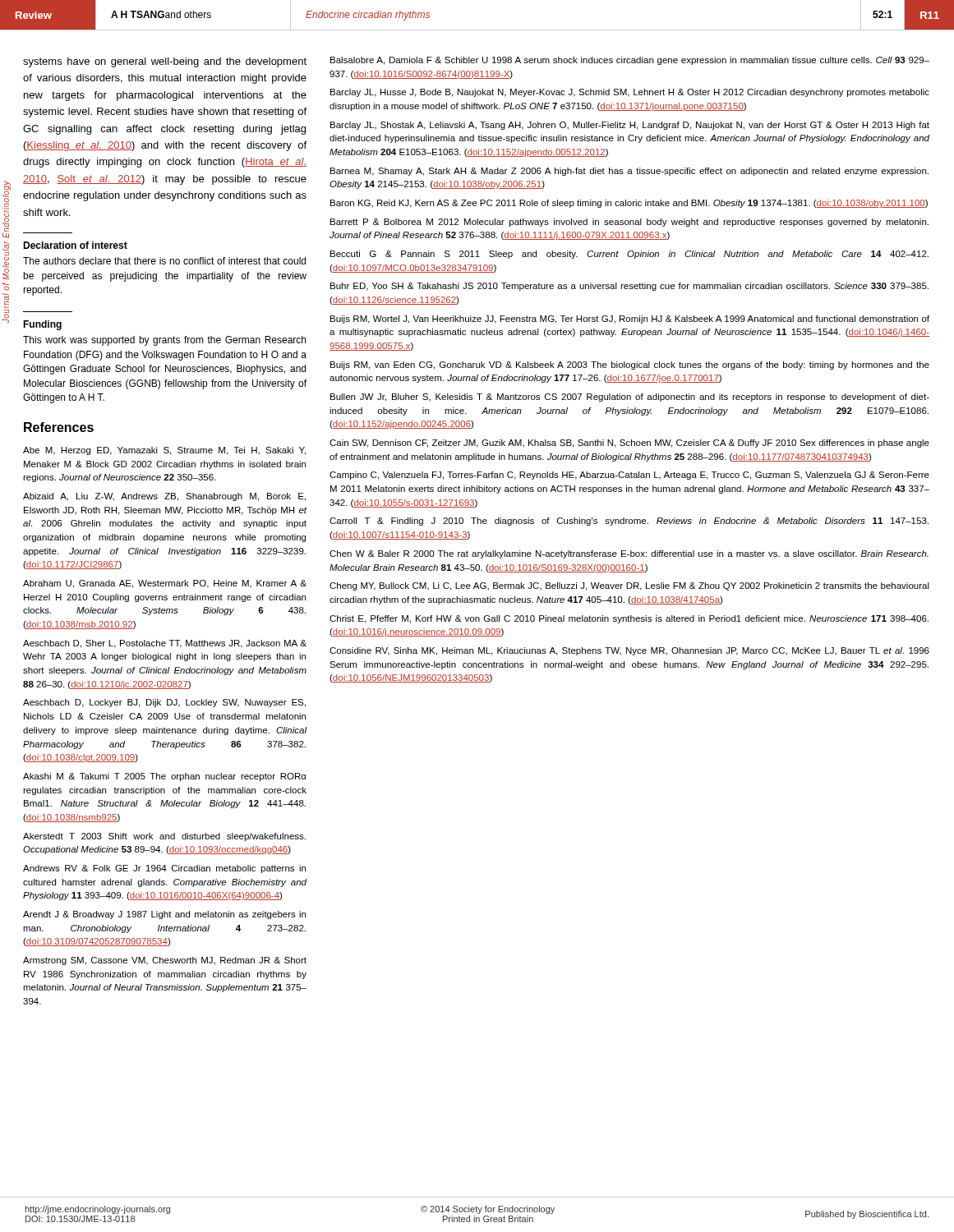Screen dimensions: 1232x954
Task: Point to the block beginning "Akashi M & Takumi T 2005"
Action: pyautogui.click(x=165, y=797)
